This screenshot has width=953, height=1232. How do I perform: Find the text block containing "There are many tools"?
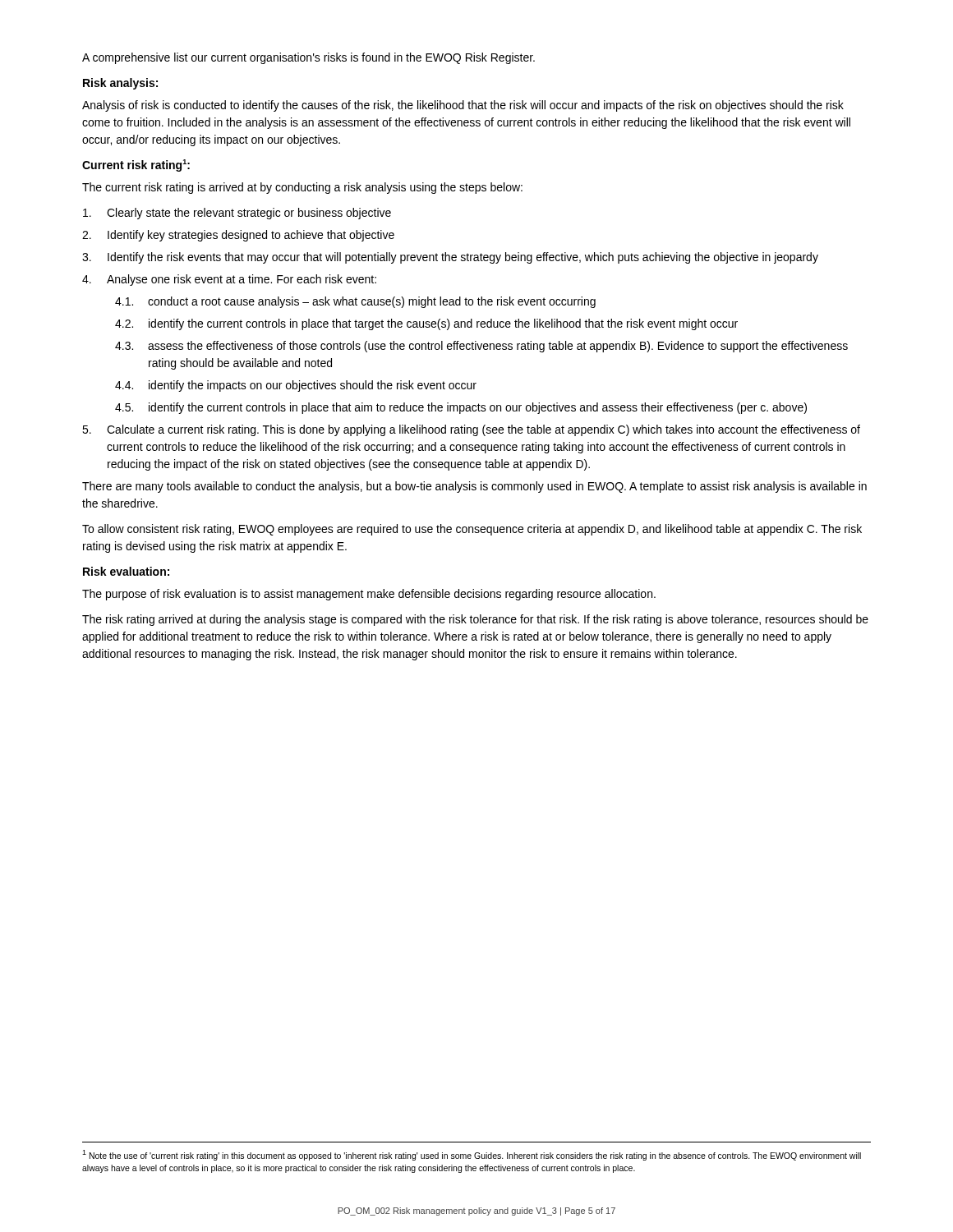coord(476,495)
